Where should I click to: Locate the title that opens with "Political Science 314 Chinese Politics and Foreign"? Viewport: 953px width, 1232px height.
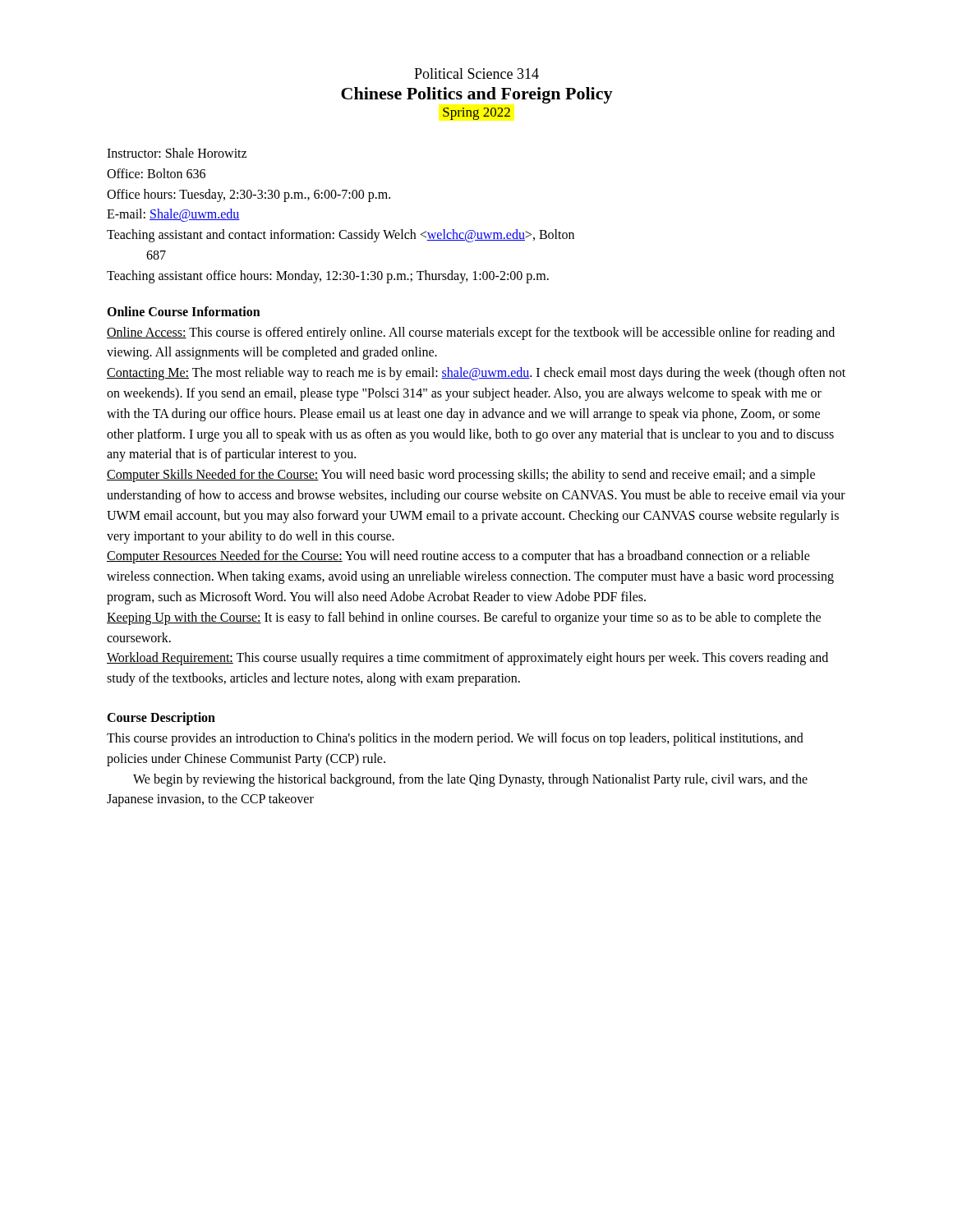tap(476, 93)
